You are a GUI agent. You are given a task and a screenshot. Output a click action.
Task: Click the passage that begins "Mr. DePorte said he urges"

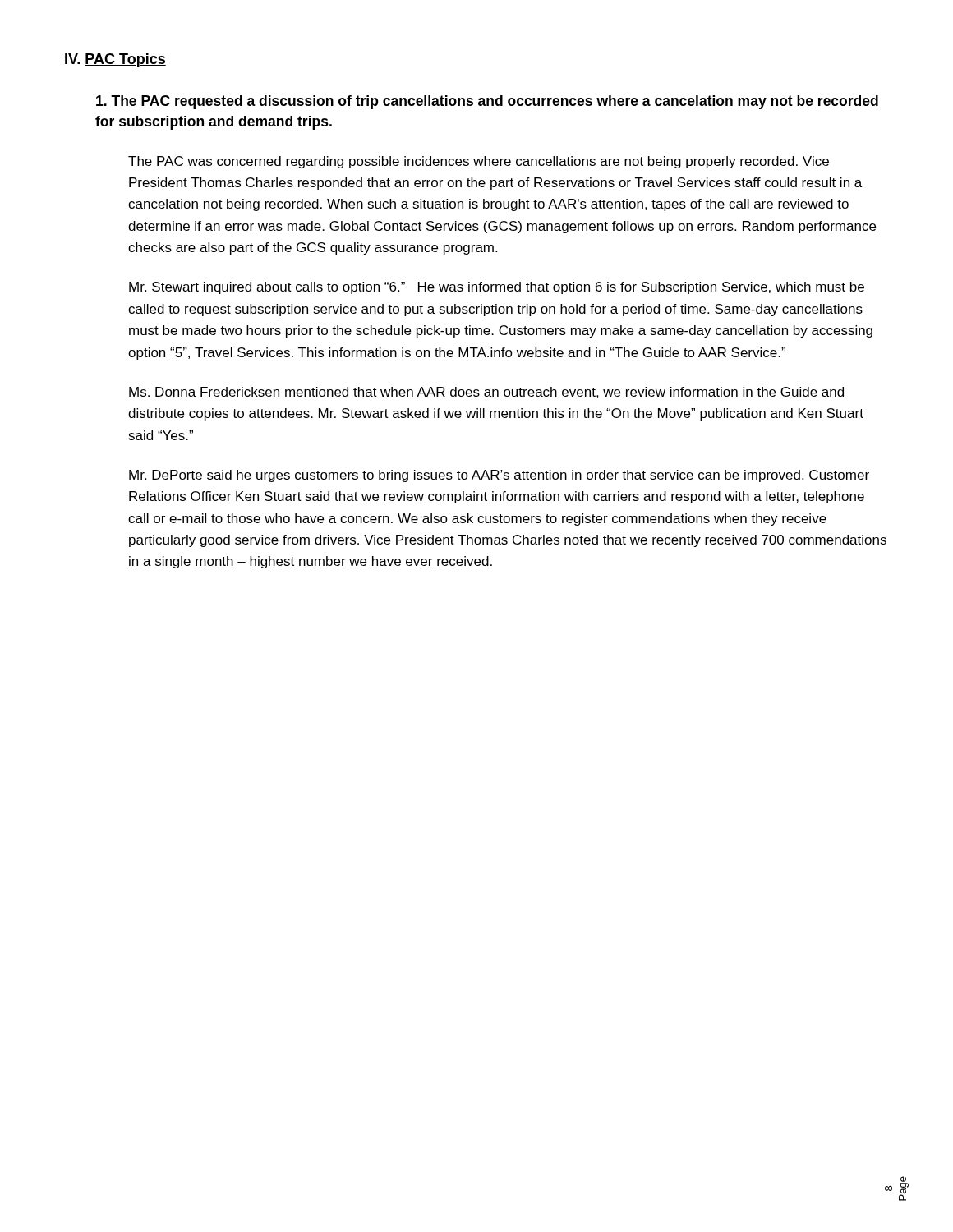(x=508, y=518)
